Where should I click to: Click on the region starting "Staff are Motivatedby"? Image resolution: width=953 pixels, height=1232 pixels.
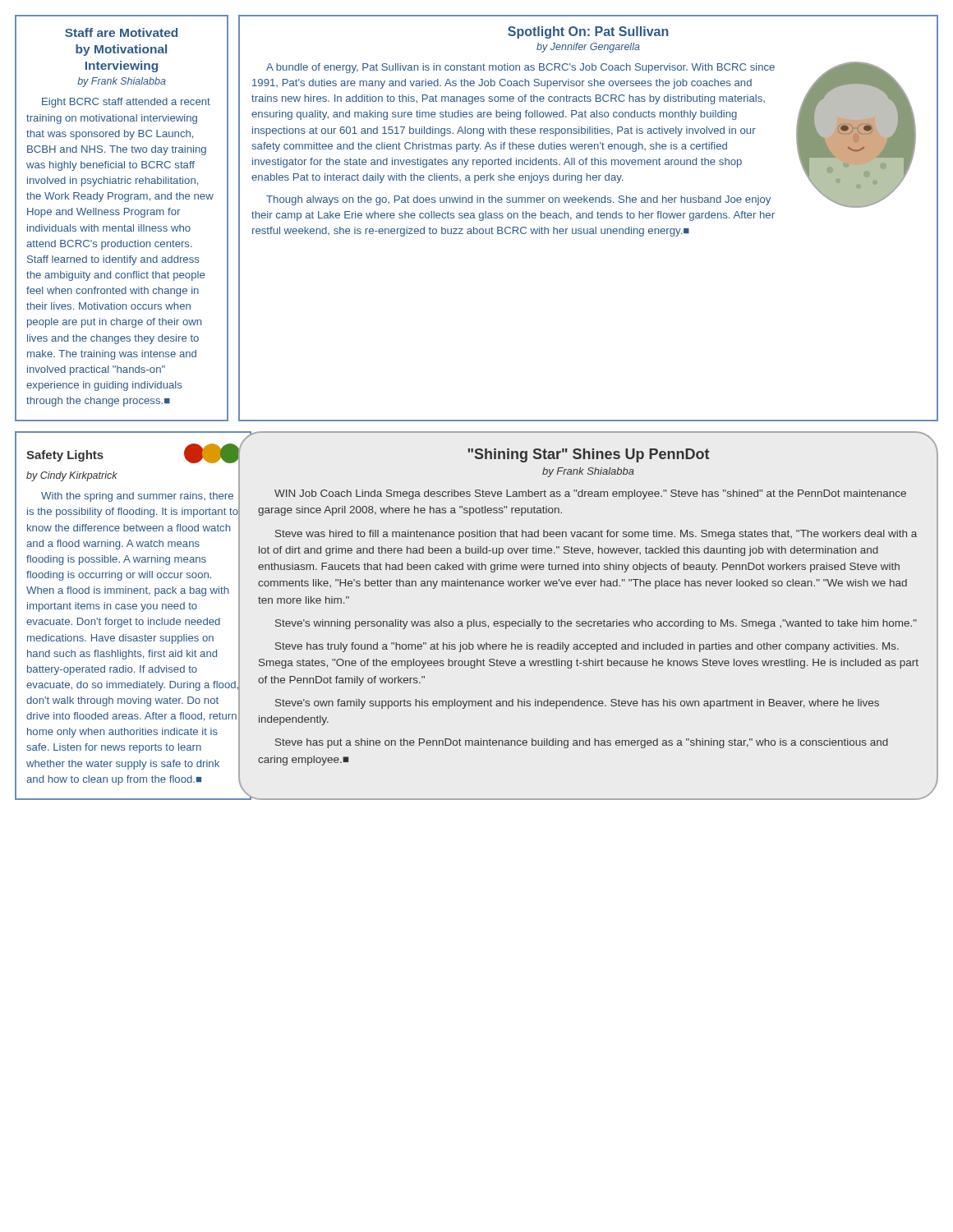point(122,49)
